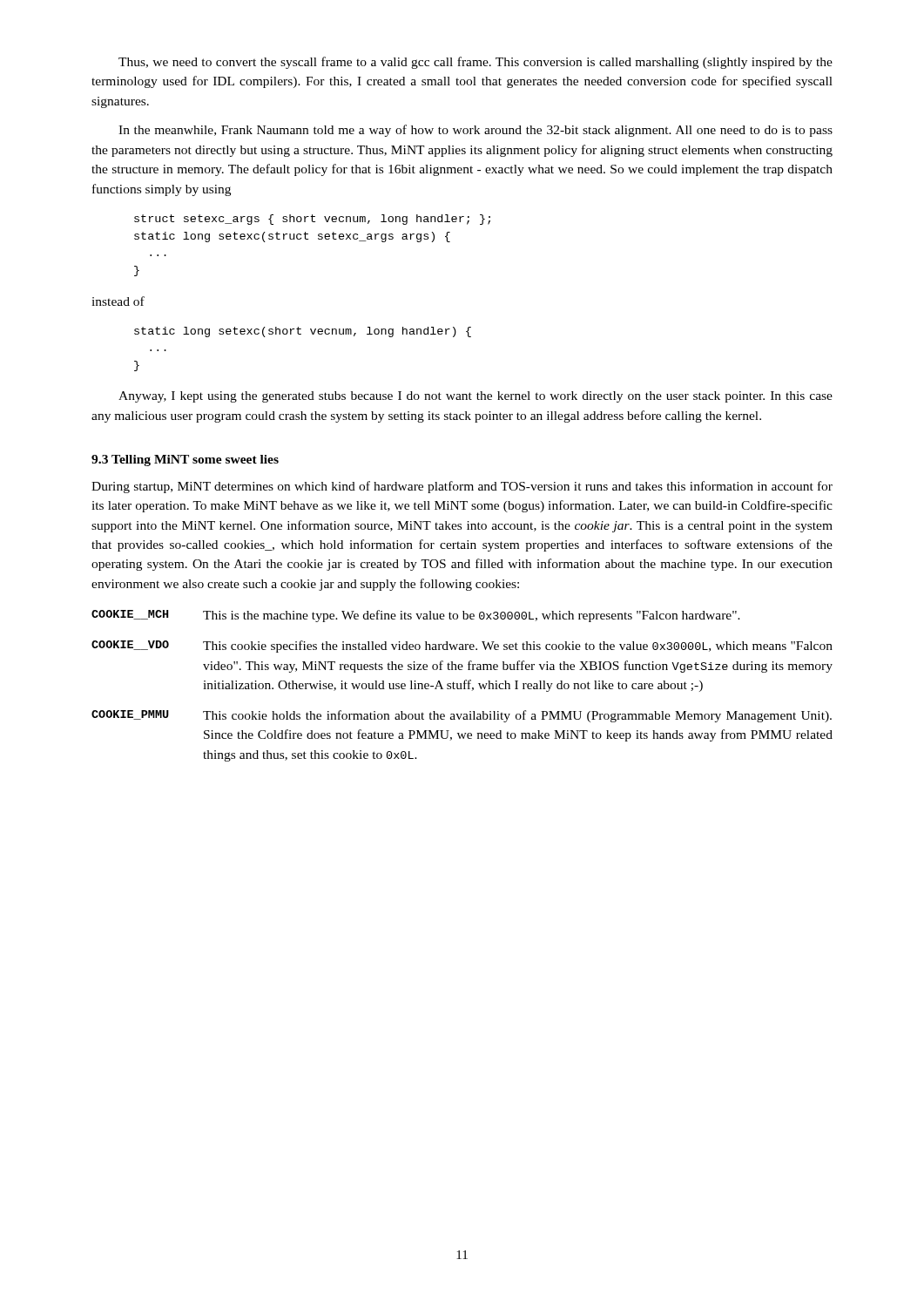
Task: Select the region starting "struct setexc_args { short vecnum, long handler;"
Action: coord(312,220)
